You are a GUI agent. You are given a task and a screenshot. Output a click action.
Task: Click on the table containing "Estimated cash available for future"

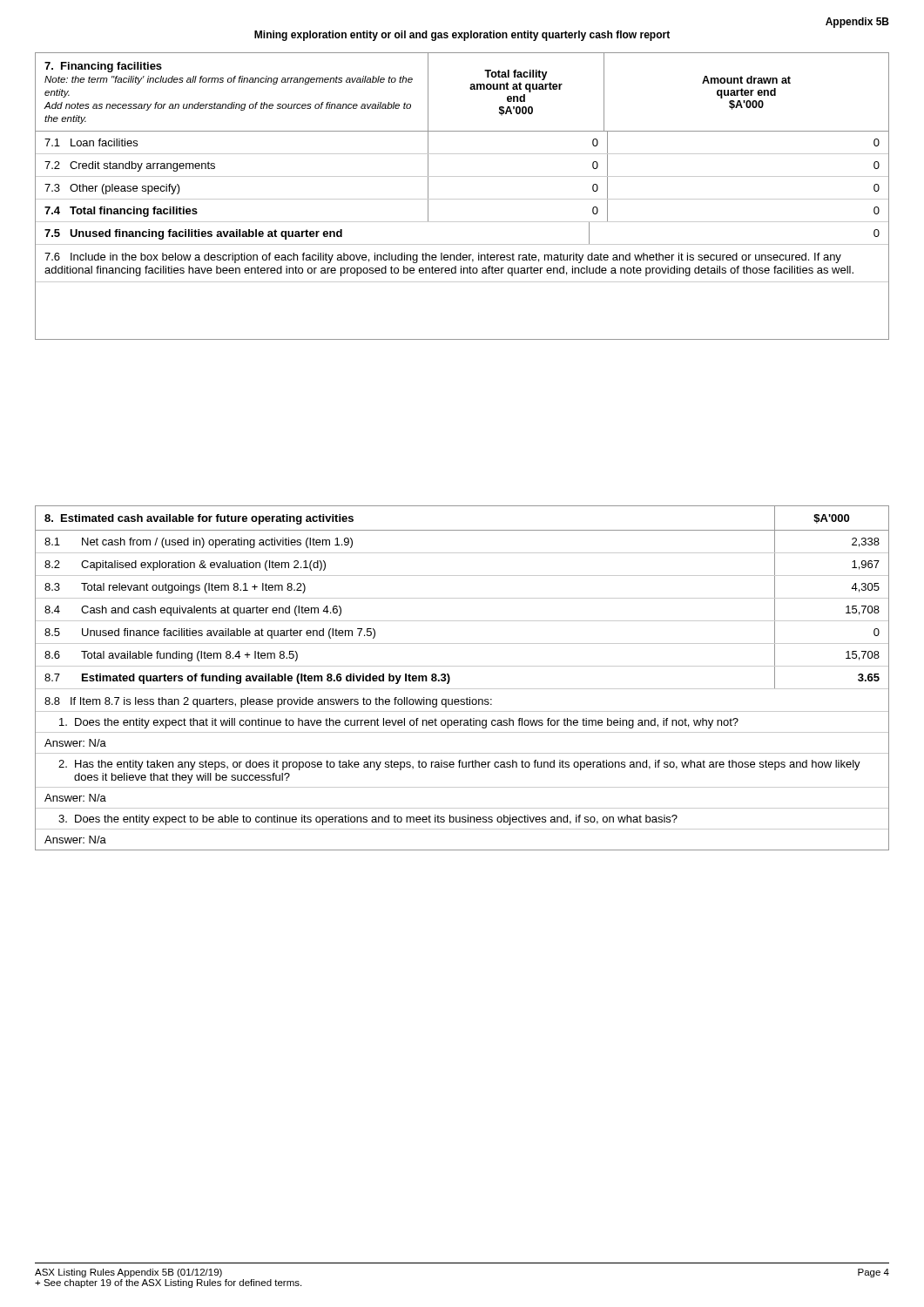[462, 678]
